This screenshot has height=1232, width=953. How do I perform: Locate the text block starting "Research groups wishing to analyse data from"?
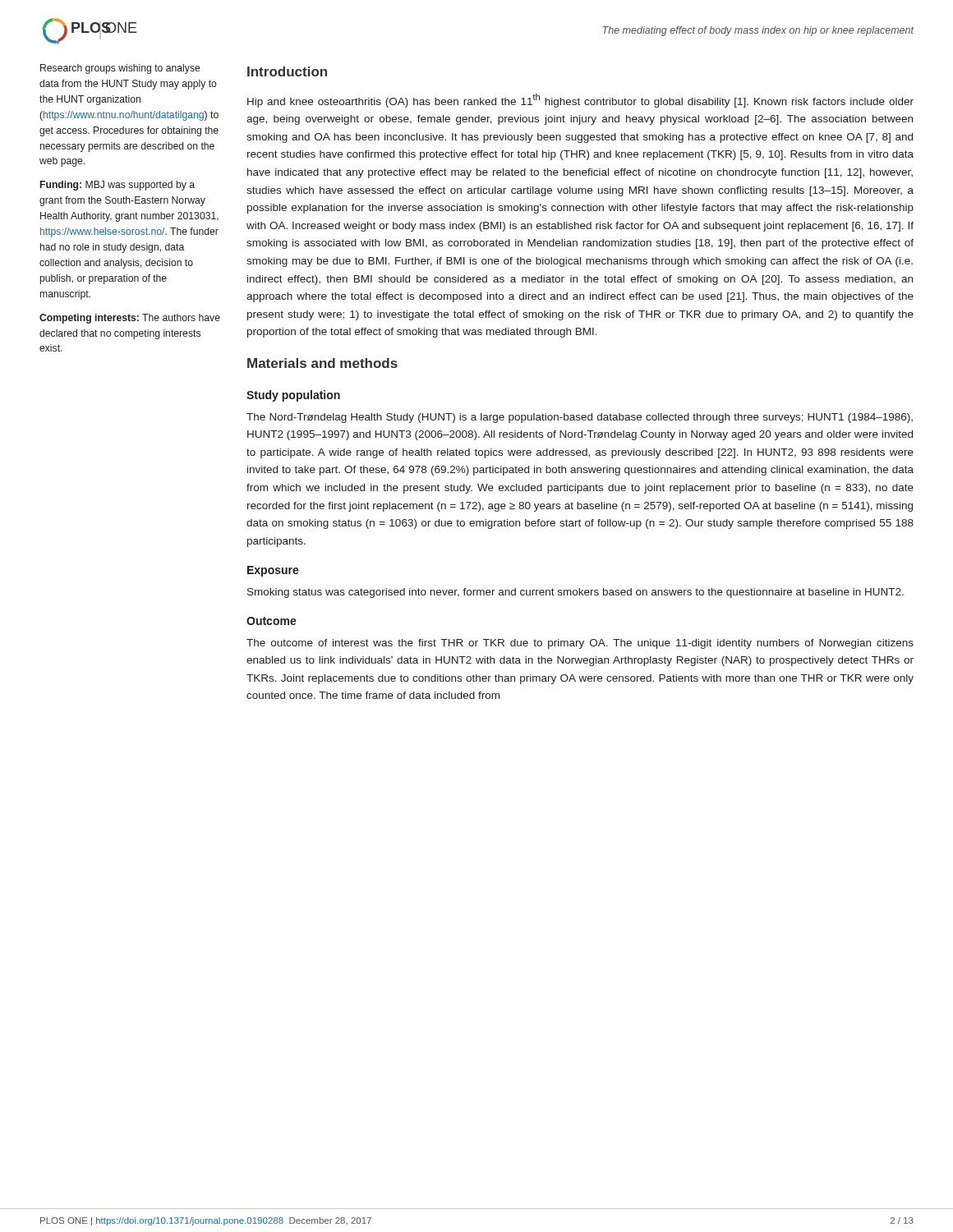(130, 115)
